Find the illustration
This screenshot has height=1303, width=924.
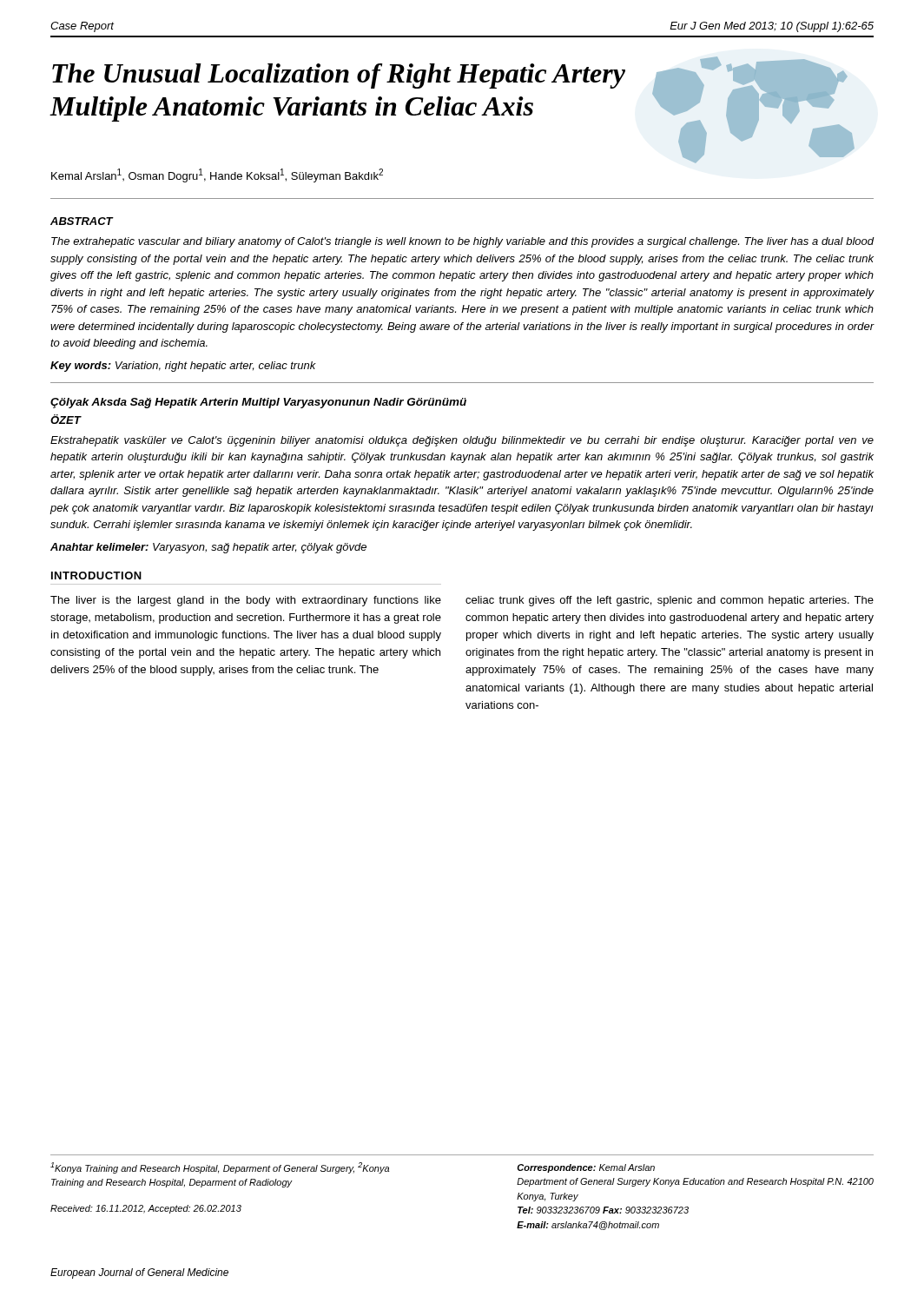pyautogui.click(x=756, y=115)
